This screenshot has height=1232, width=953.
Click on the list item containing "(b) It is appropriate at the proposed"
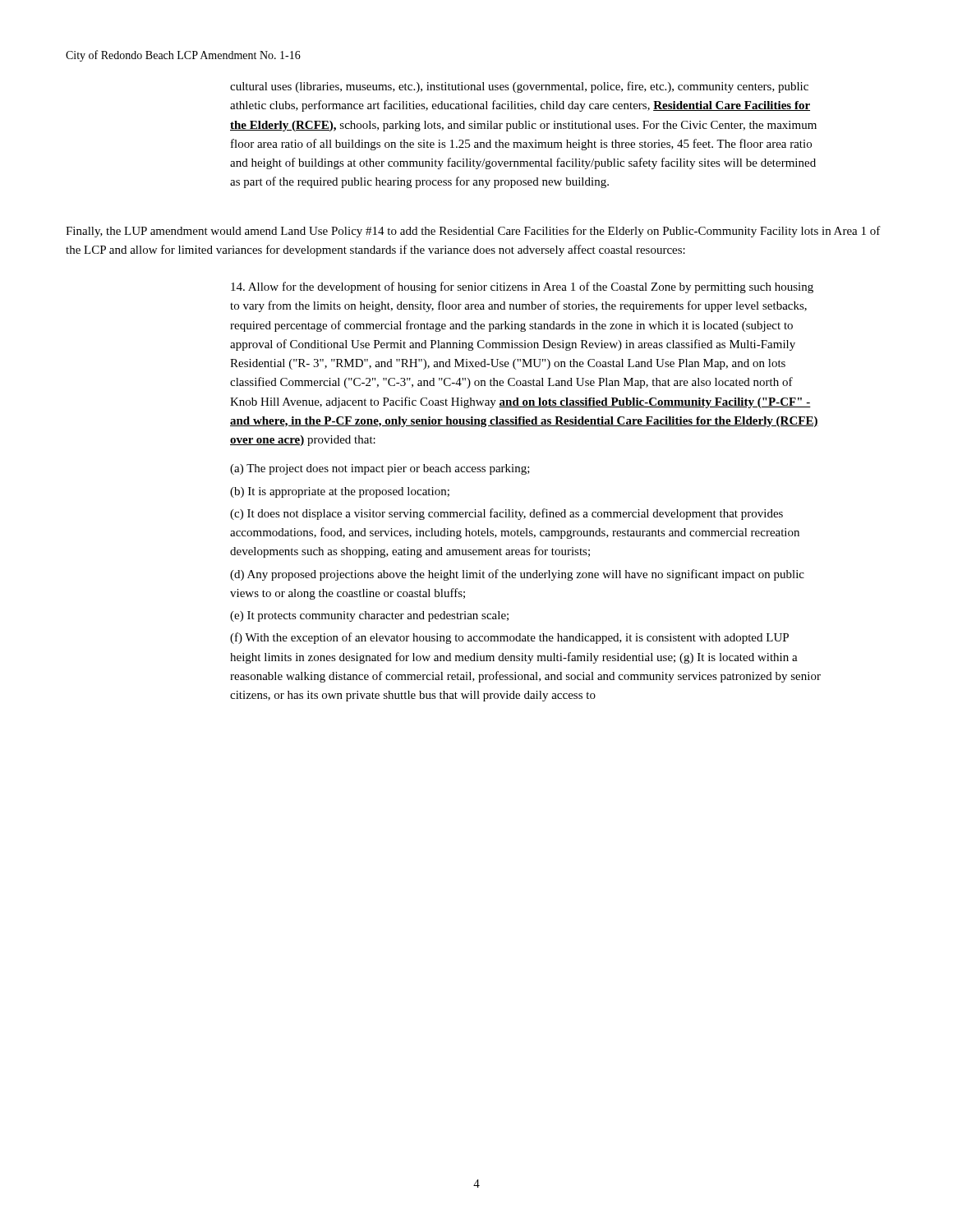click(x=340, y=491)
